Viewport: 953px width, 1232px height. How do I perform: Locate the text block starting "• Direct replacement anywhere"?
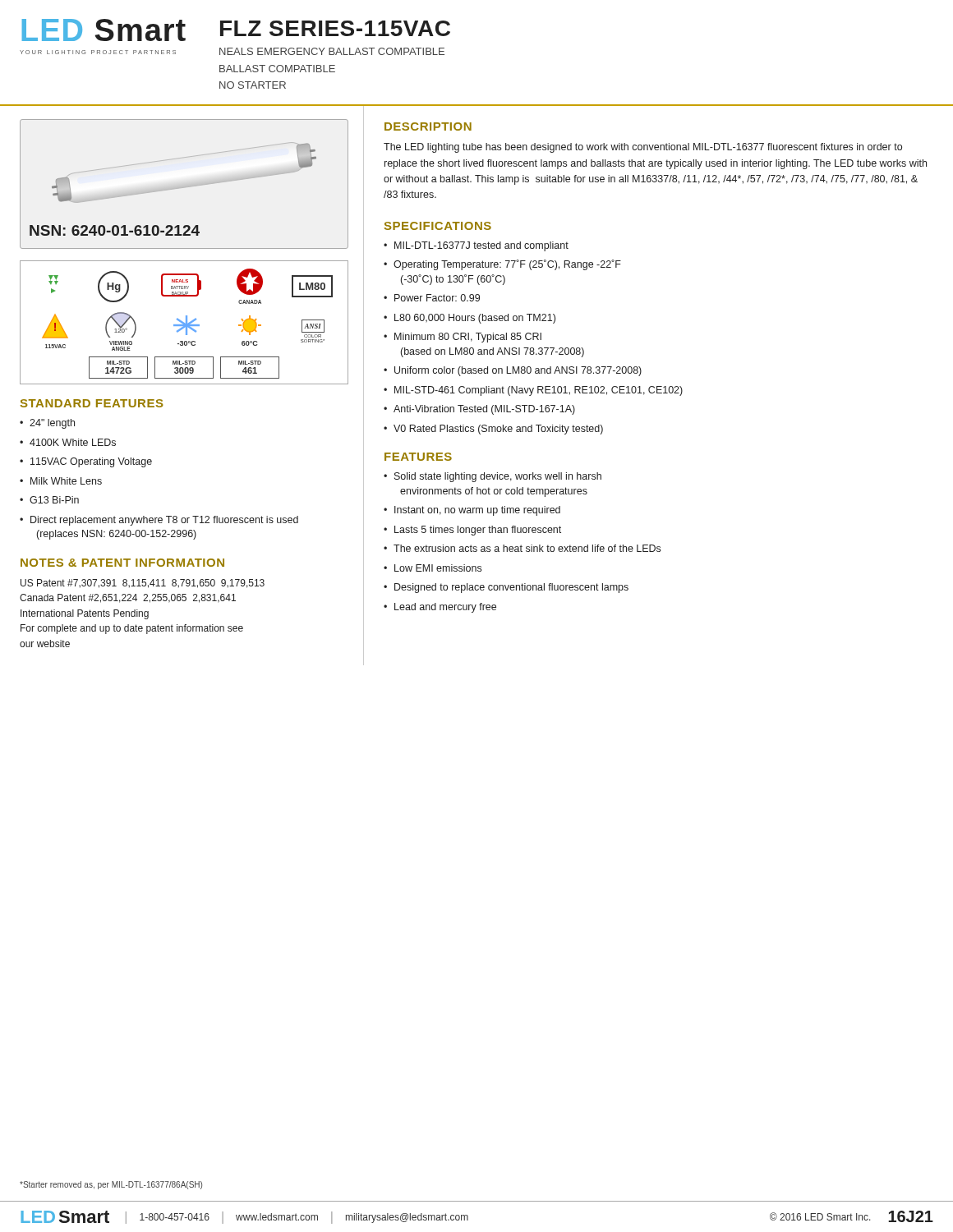[x=184, y=527]
